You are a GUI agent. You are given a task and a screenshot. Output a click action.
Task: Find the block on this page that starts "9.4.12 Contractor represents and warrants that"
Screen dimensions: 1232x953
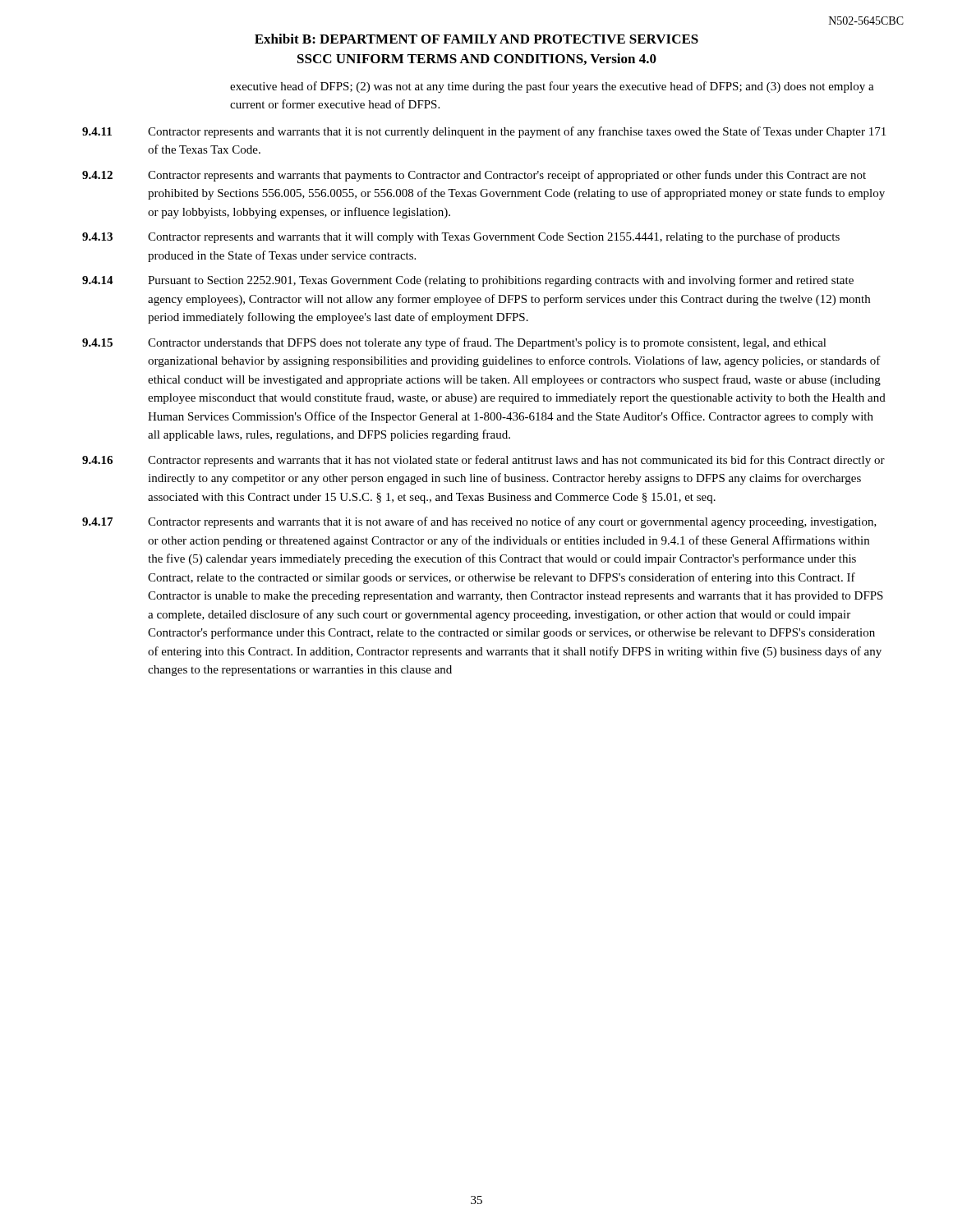coord(485,193)
